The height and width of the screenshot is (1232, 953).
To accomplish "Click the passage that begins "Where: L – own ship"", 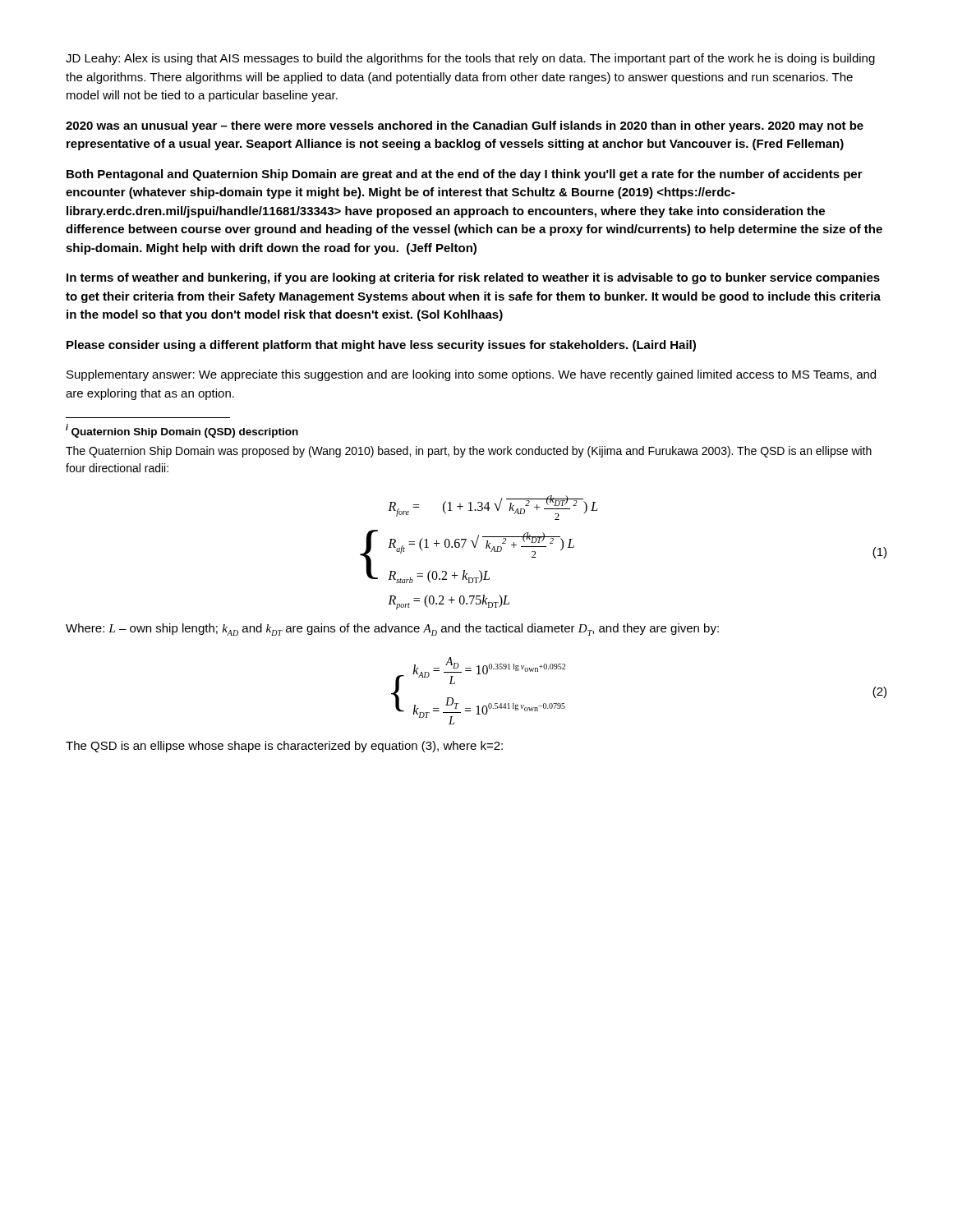I will [x=393, y=629].
